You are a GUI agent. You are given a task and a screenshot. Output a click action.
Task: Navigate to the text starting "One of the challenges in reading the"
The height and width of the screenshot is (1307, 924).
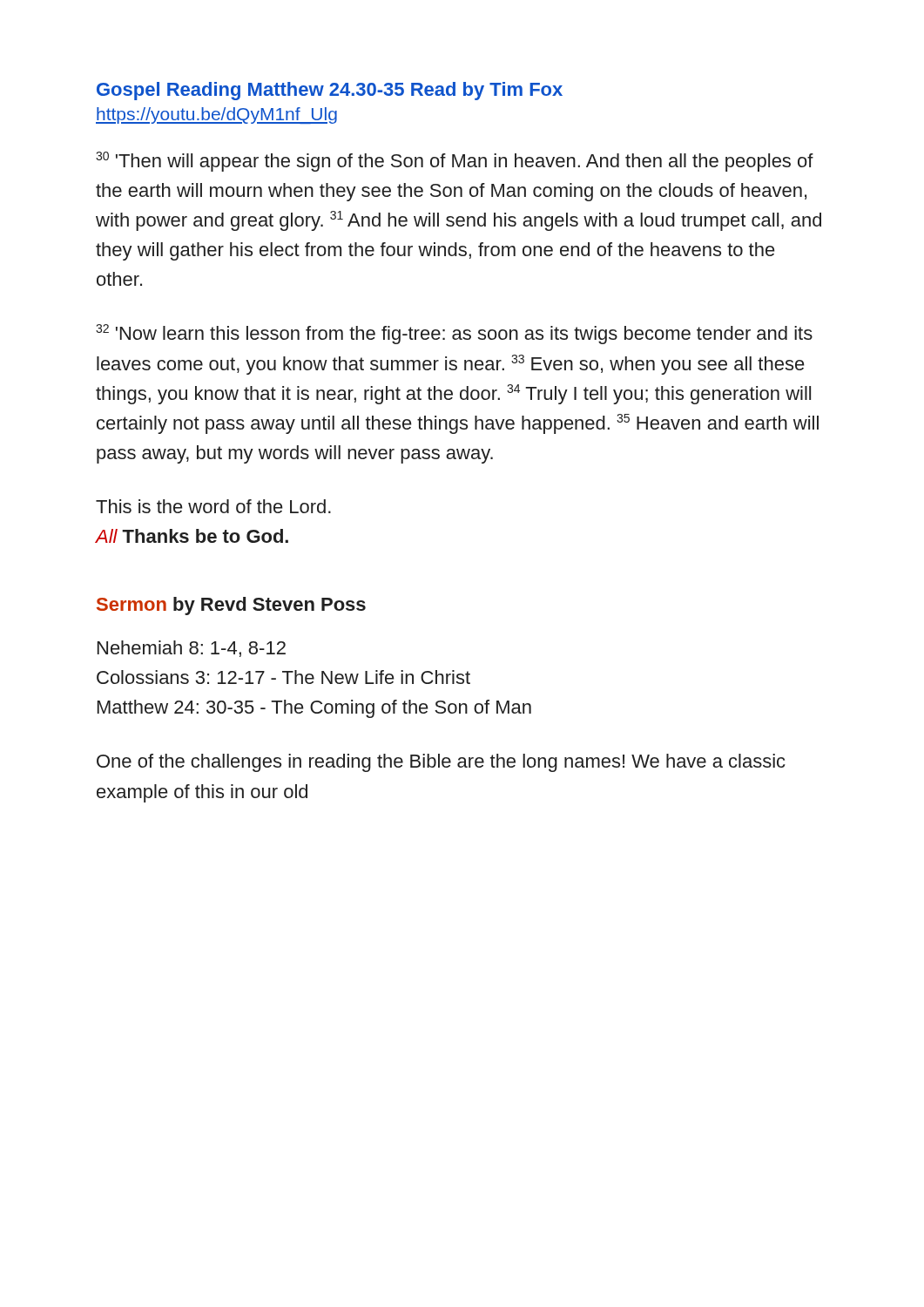441,776
